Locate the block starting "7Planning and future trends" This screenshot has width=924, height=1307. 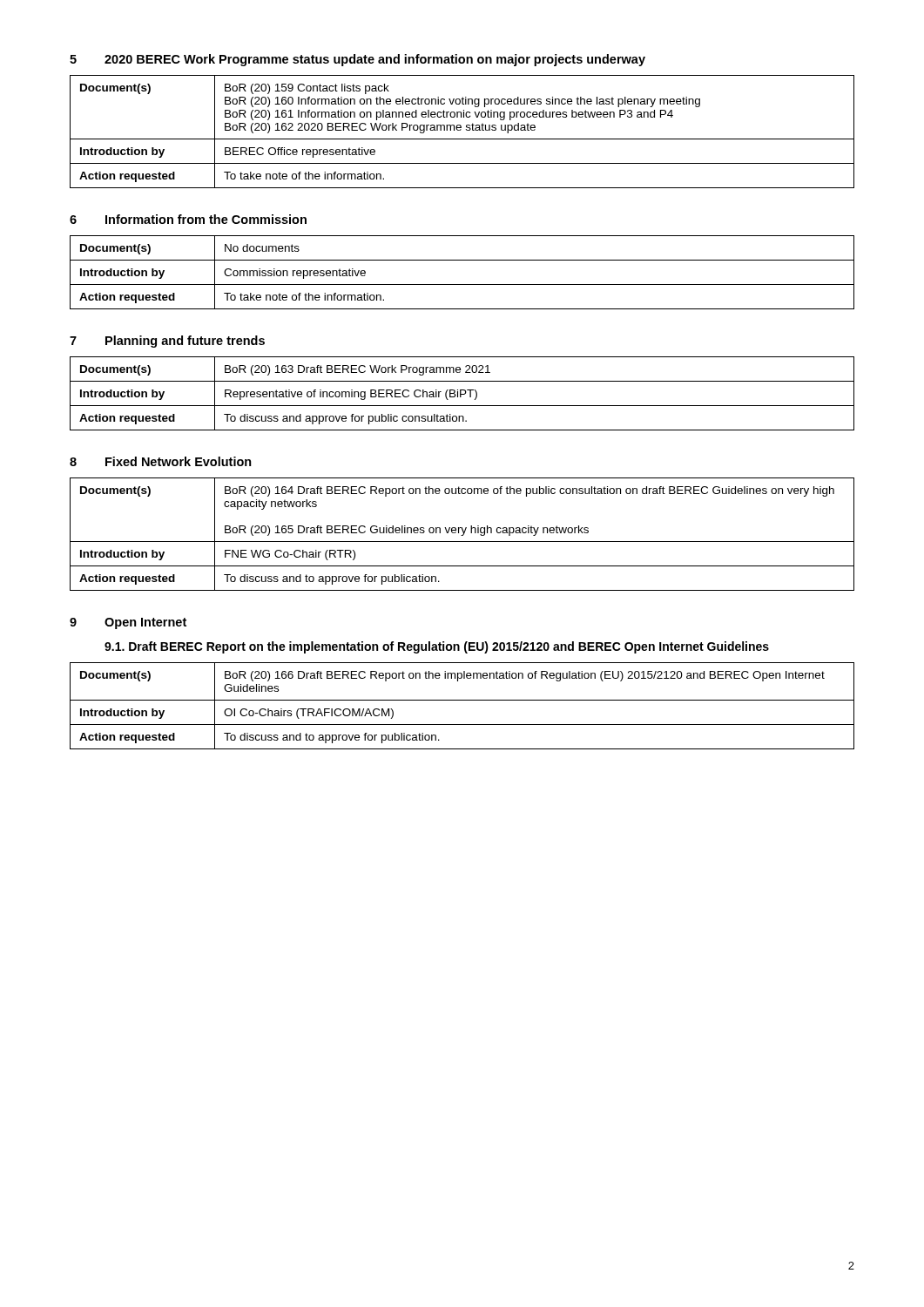167,342
